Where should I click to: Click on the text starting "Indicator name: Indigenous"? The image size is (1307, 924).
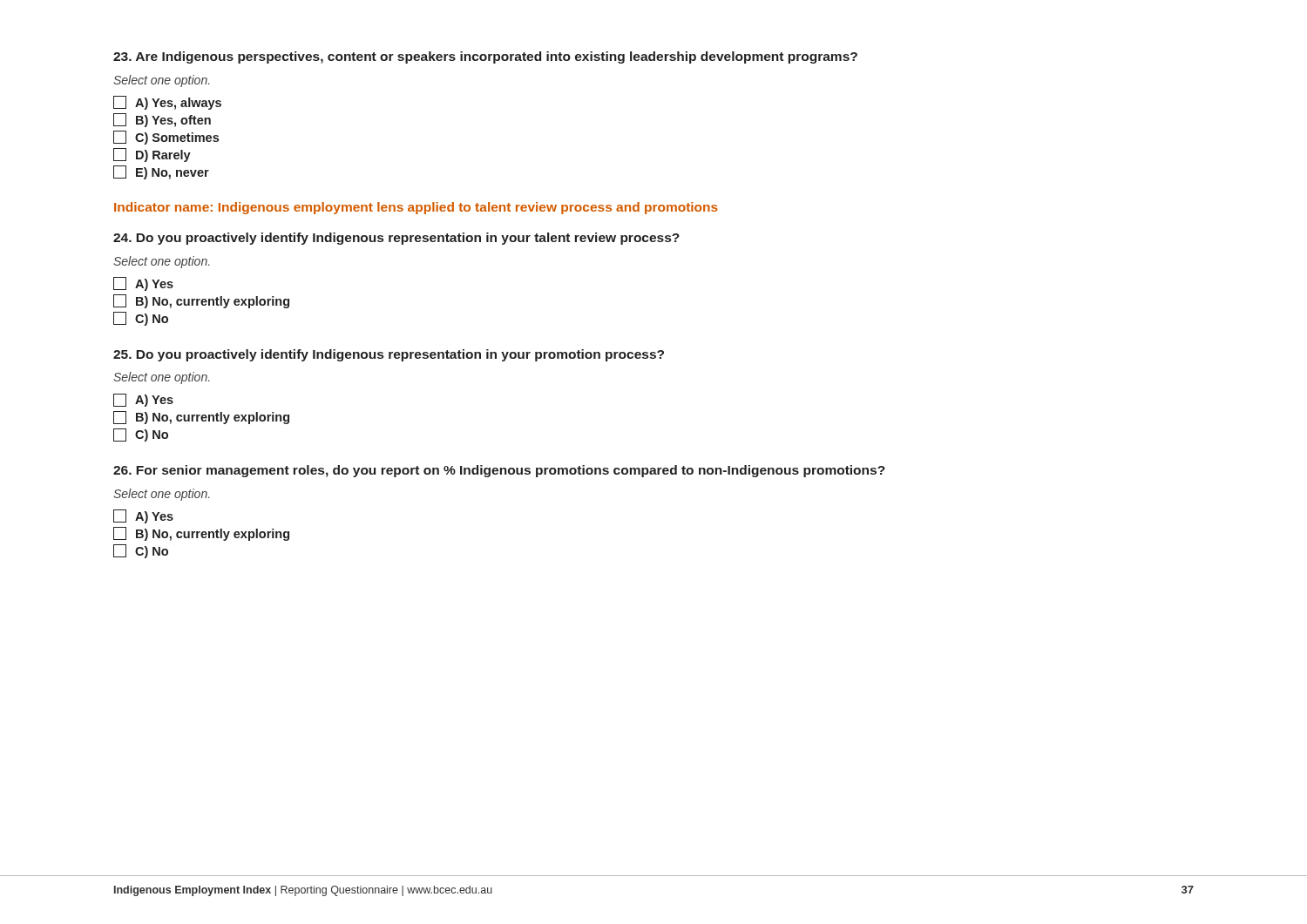point(416,207)
